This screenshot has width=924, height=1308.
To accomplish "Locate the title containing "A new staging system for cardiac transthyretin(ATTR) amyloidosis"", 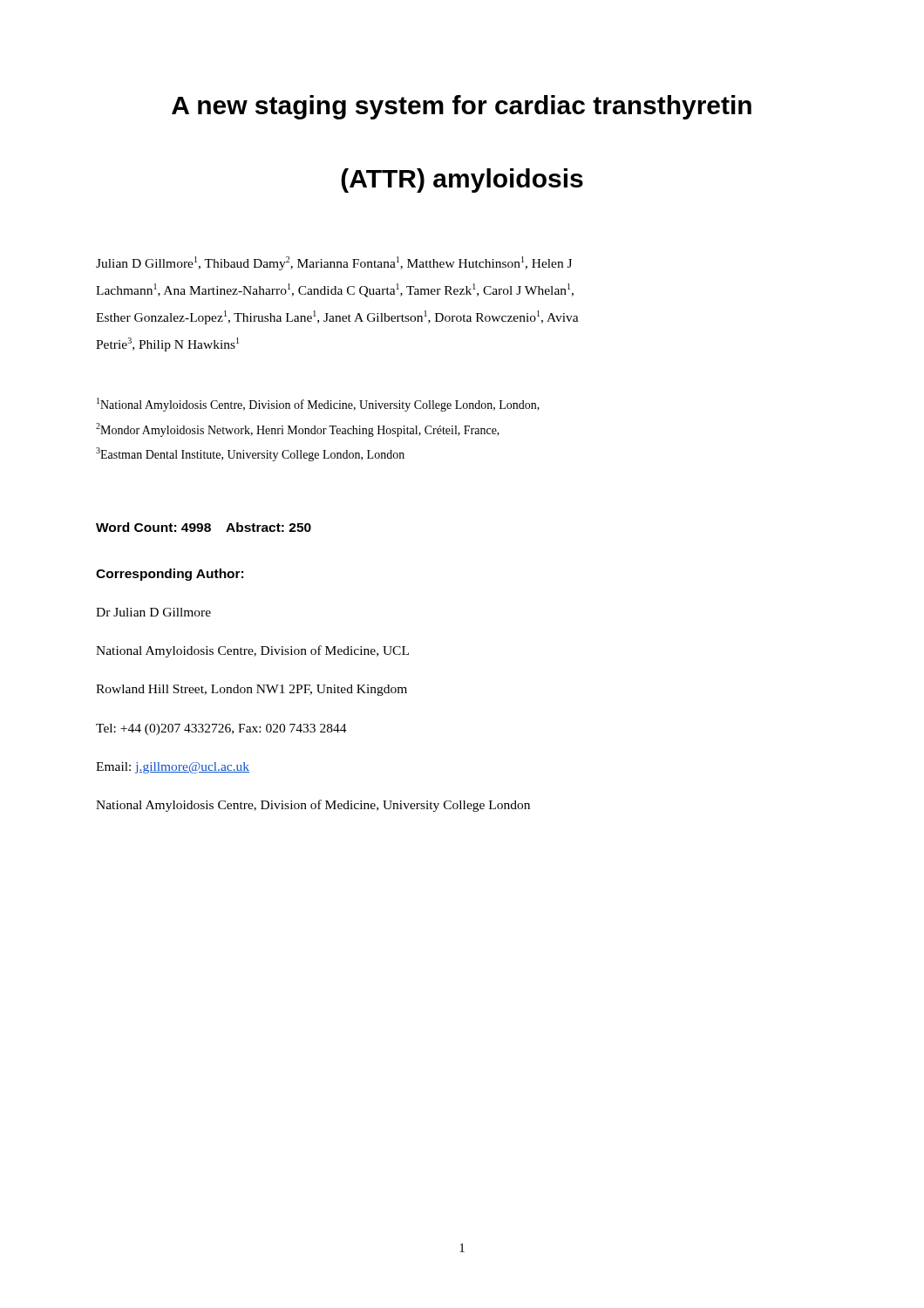I will point(462,107).
